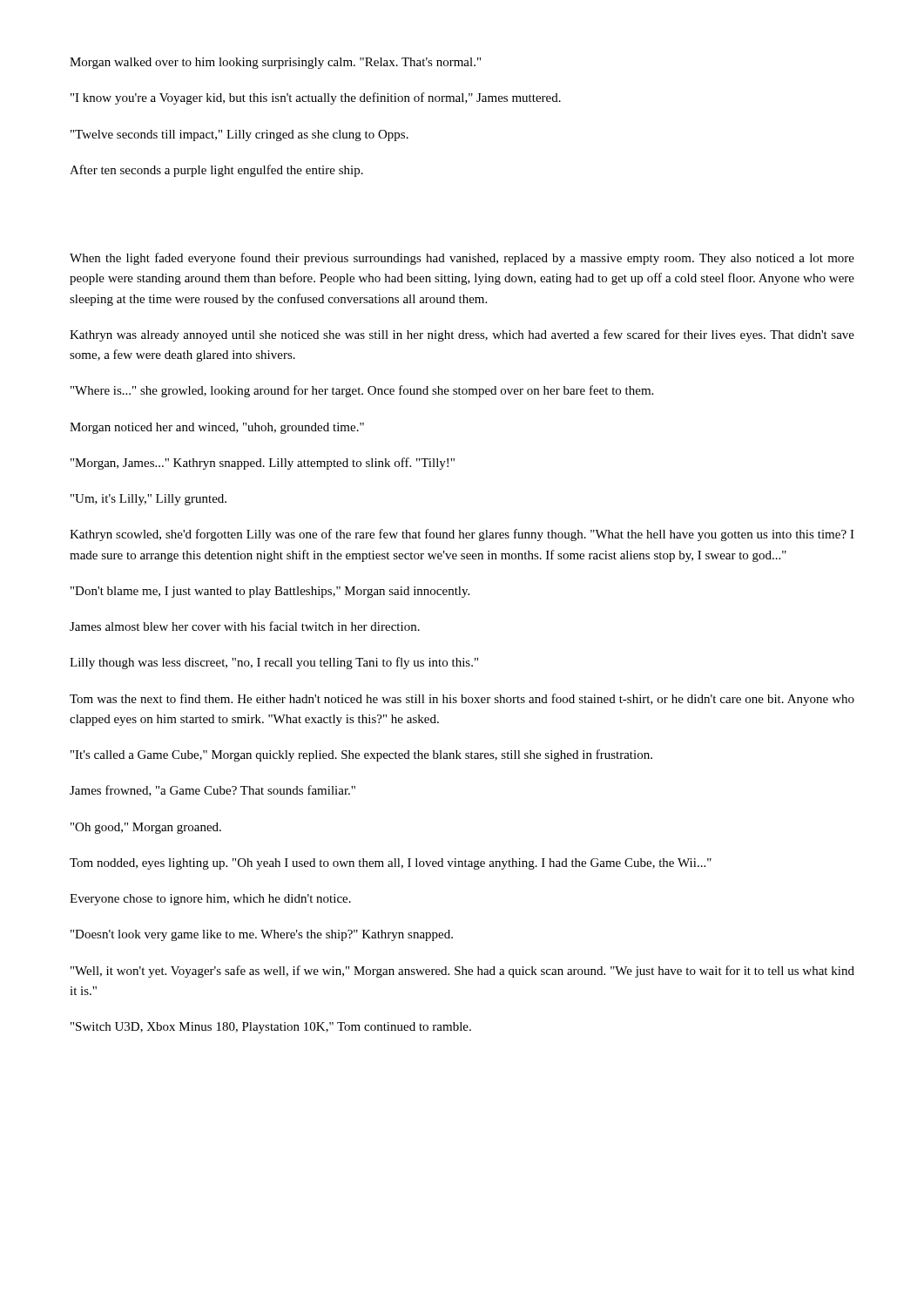Locate the passage starting "Morgan noticed her and winced, "uhoh,"
This screenshot has width=924, height=1307.
[217, 427]
